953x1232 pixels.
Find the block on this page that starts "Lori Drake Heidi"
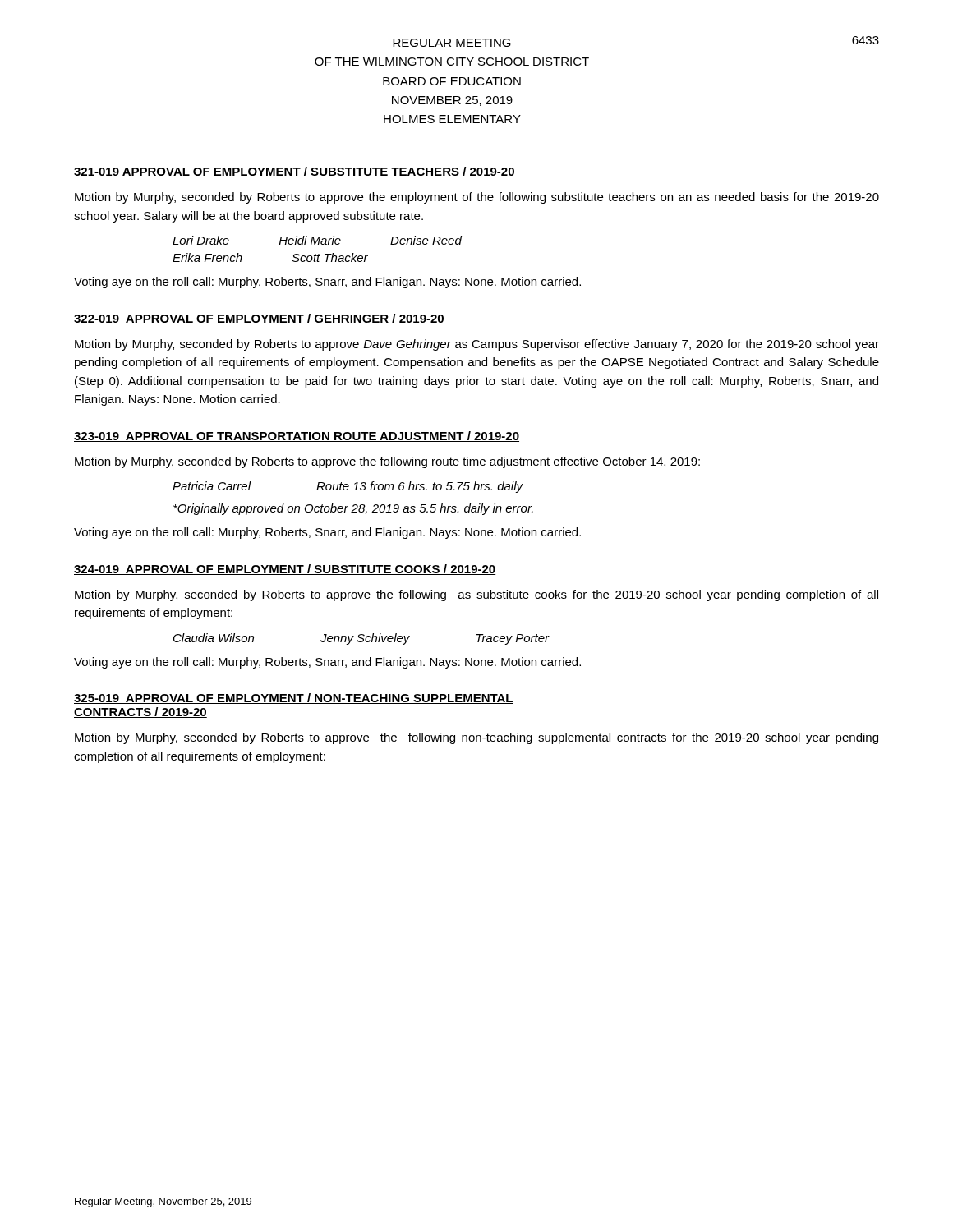317,240
